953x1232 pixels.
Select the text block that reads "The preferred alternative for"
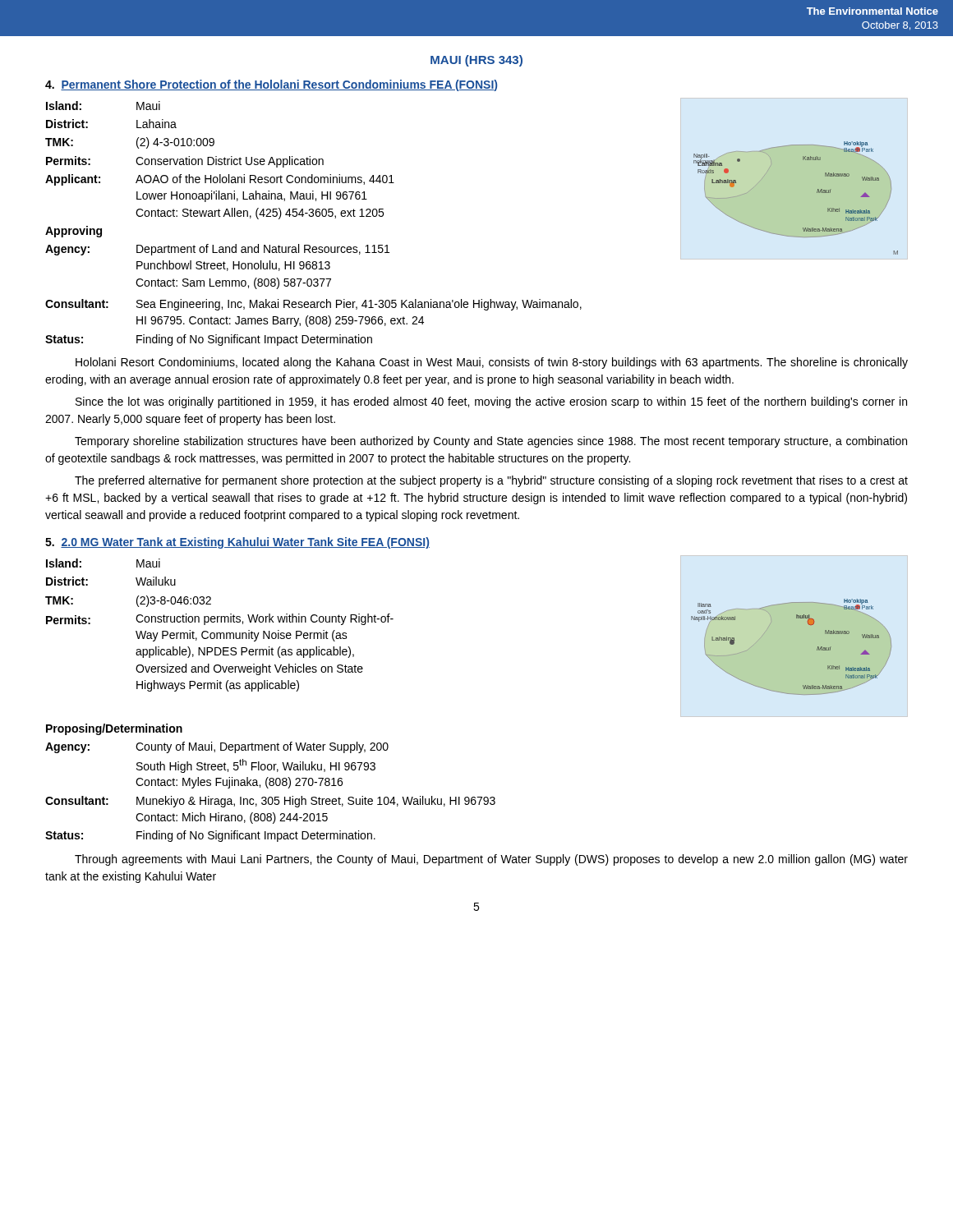[x=476, y=498]
